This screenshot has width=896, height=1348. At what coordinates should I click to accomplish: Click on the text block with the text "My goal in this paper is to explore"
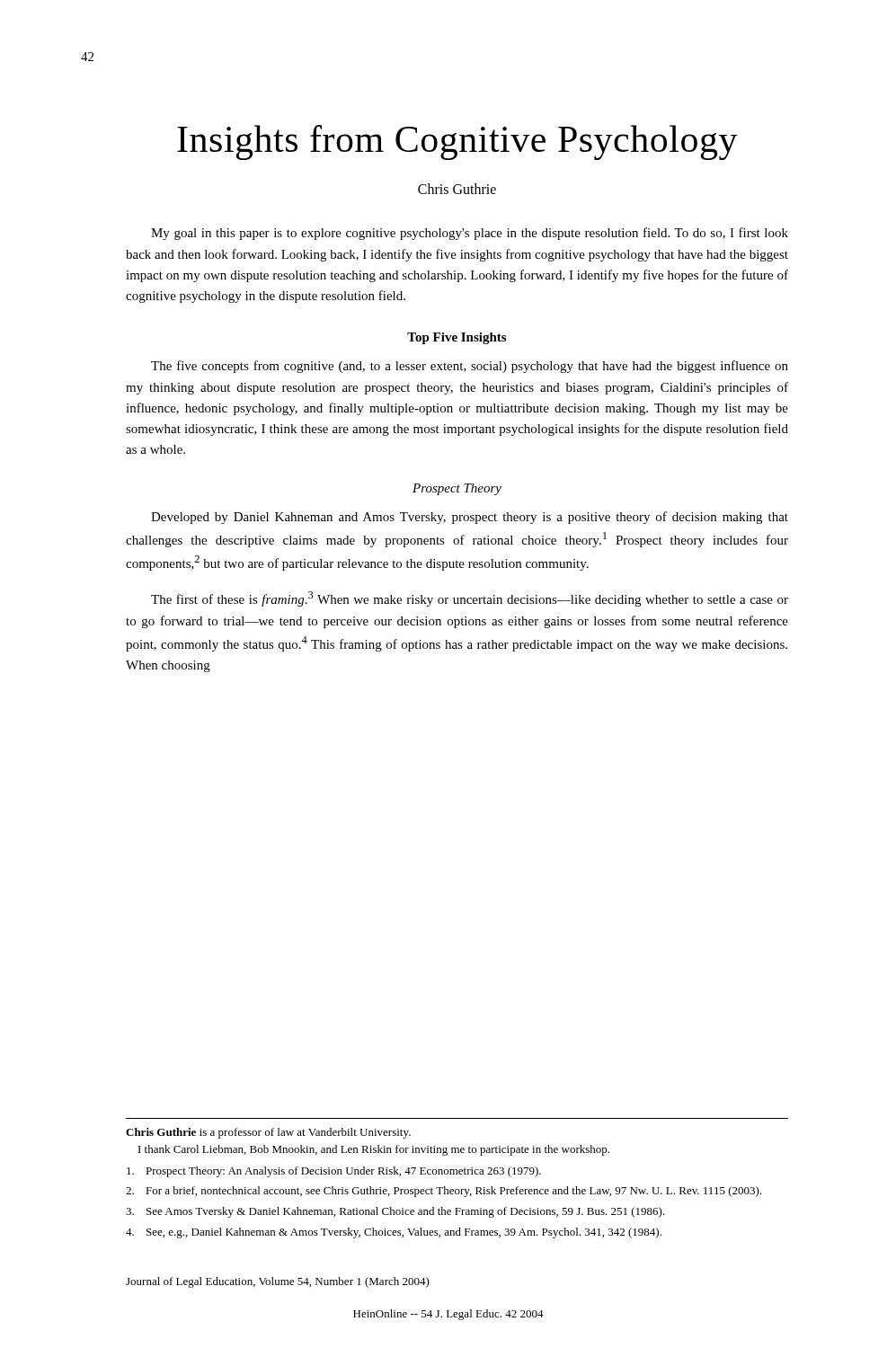457,264
